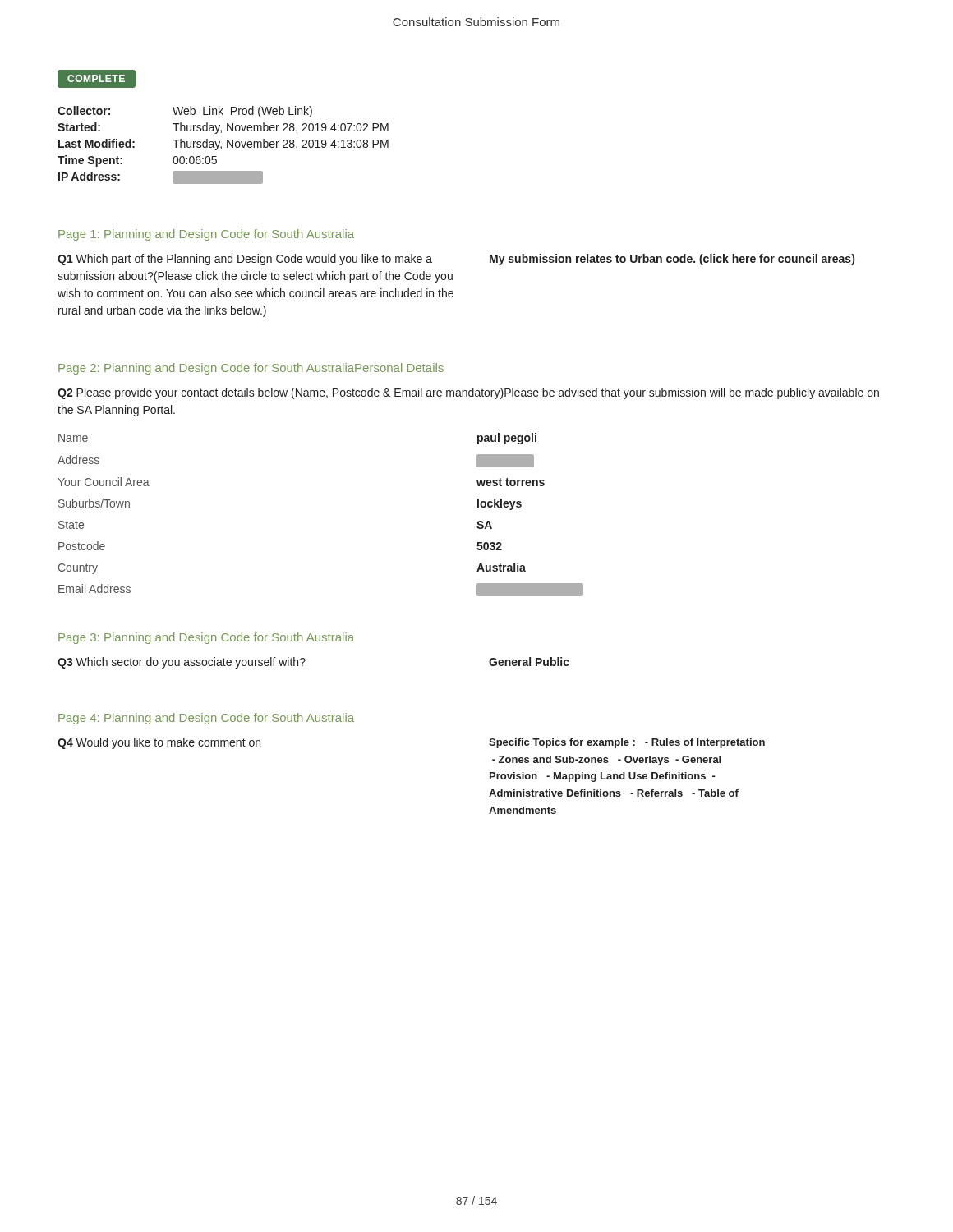The image size is (953, 1232).
Task: Point to the region starting "Page 2: Planning and Design"
Action: 251,368
